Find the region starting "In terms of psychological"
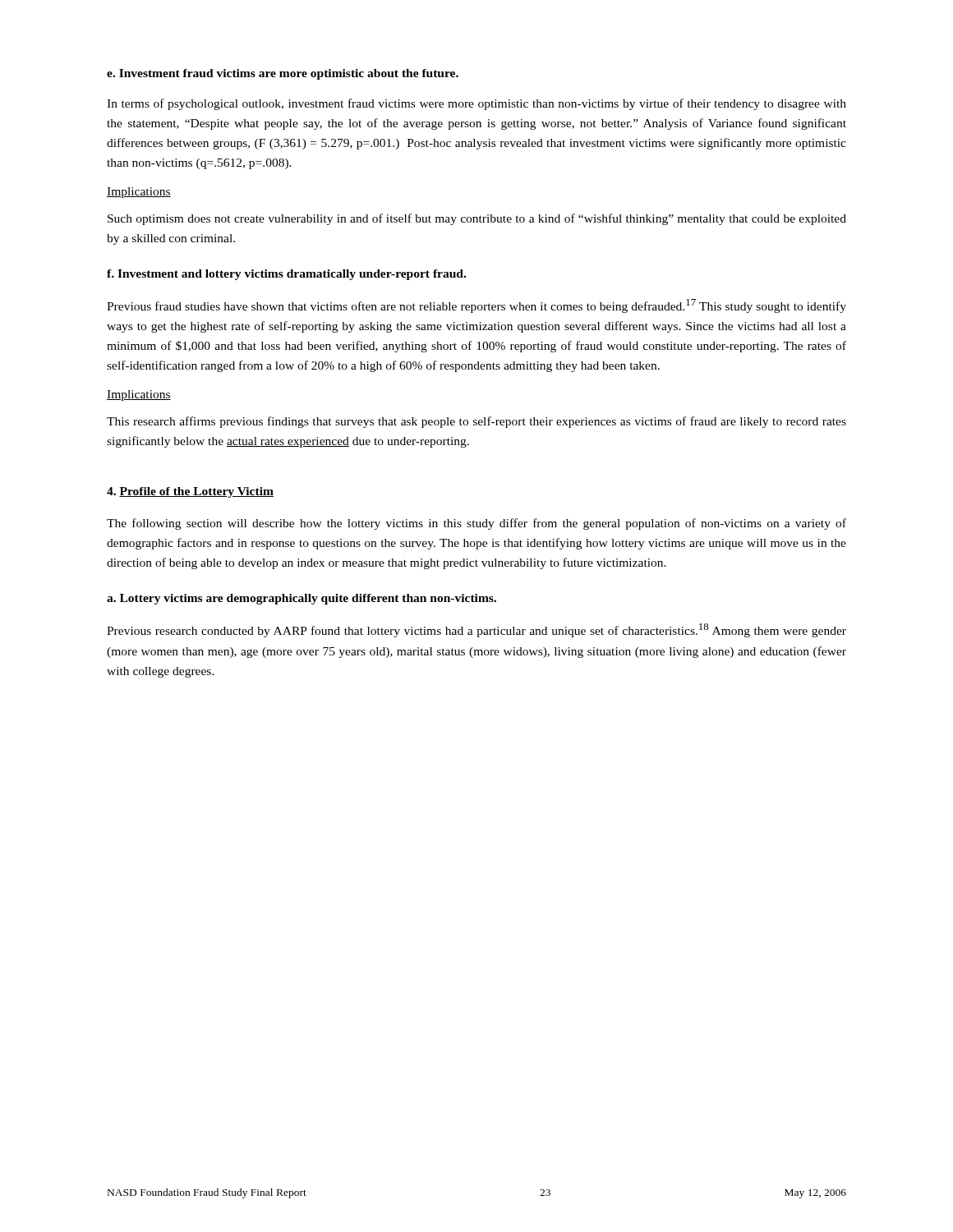Screen dimensions: 1232x953 click(476, 133)
